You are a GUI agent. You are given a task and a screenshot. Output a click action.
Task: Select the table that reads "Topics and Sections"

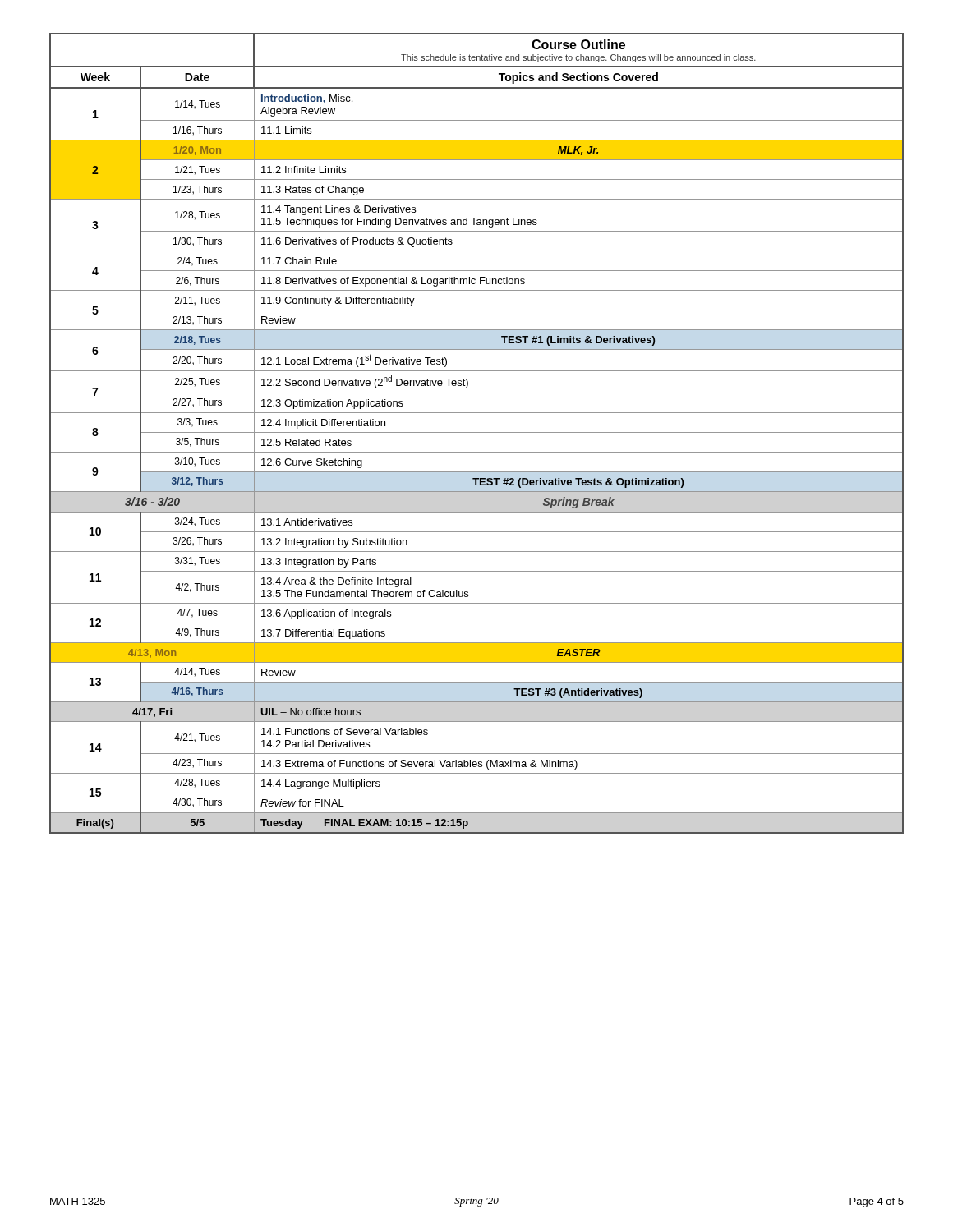[x=476, y=433]
